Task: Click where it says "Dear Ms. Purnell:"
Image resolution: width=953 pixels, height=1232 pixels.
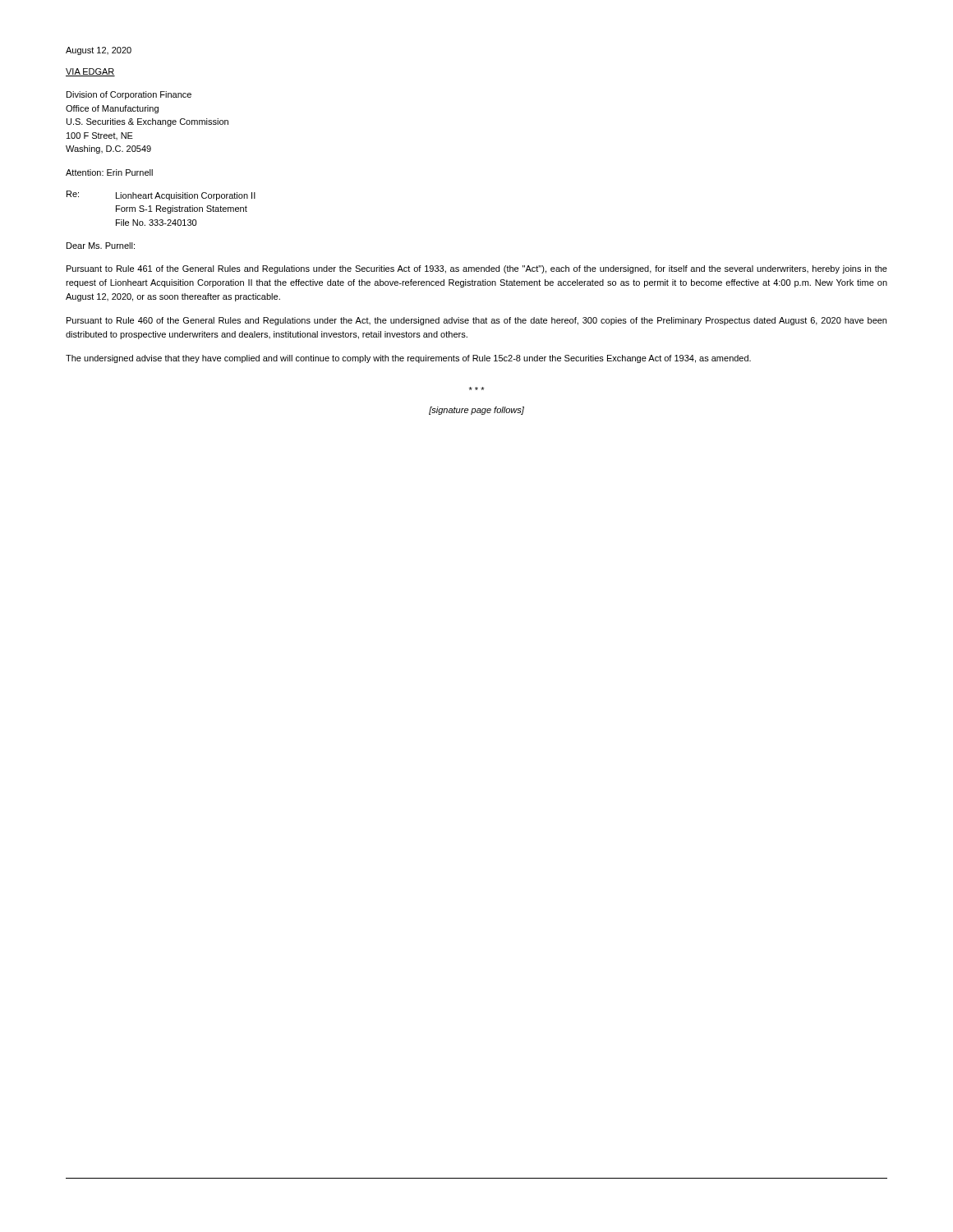Action: point(101,246)
